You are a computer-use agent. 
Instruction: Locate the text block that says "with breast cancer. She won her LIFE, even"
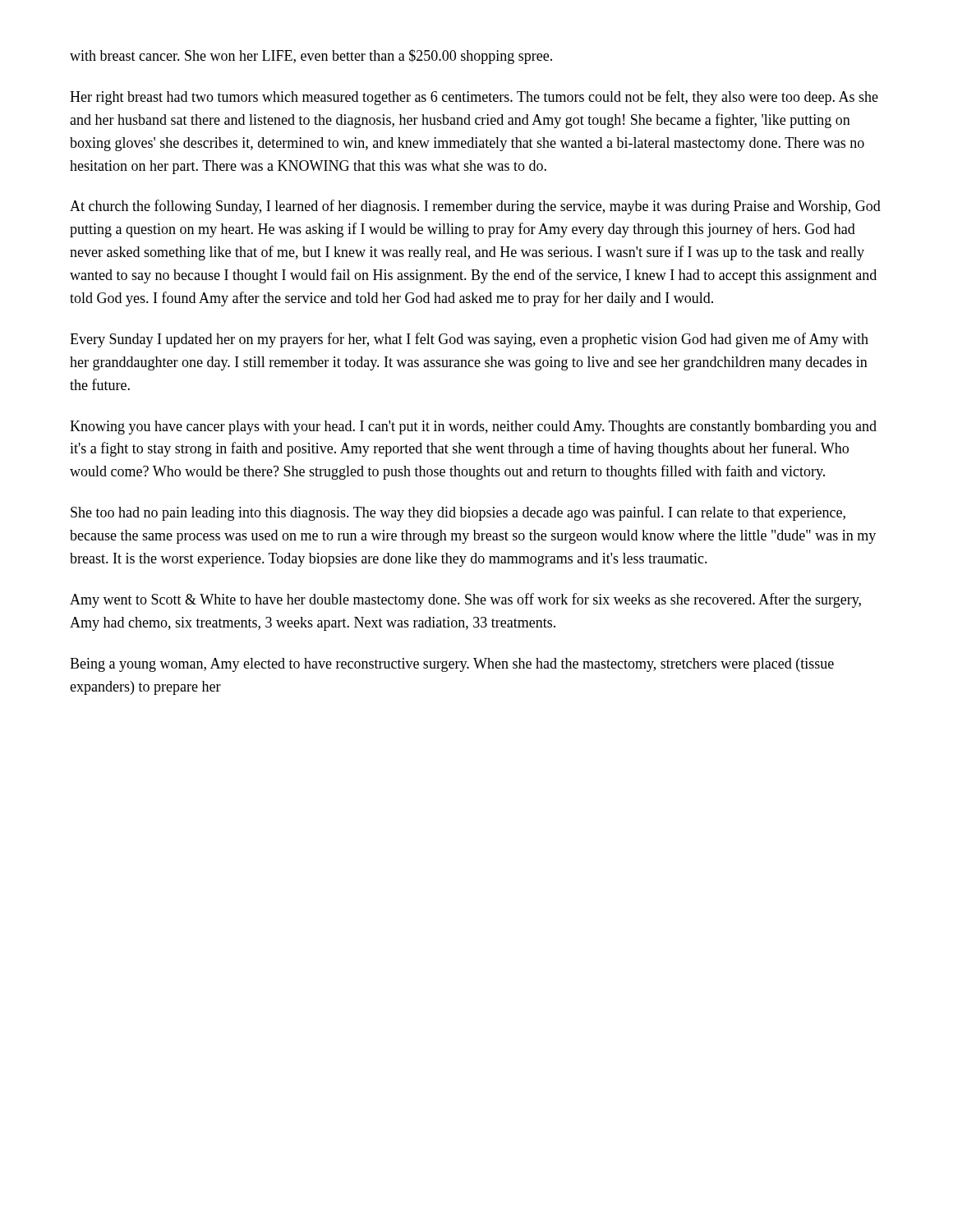312,56
